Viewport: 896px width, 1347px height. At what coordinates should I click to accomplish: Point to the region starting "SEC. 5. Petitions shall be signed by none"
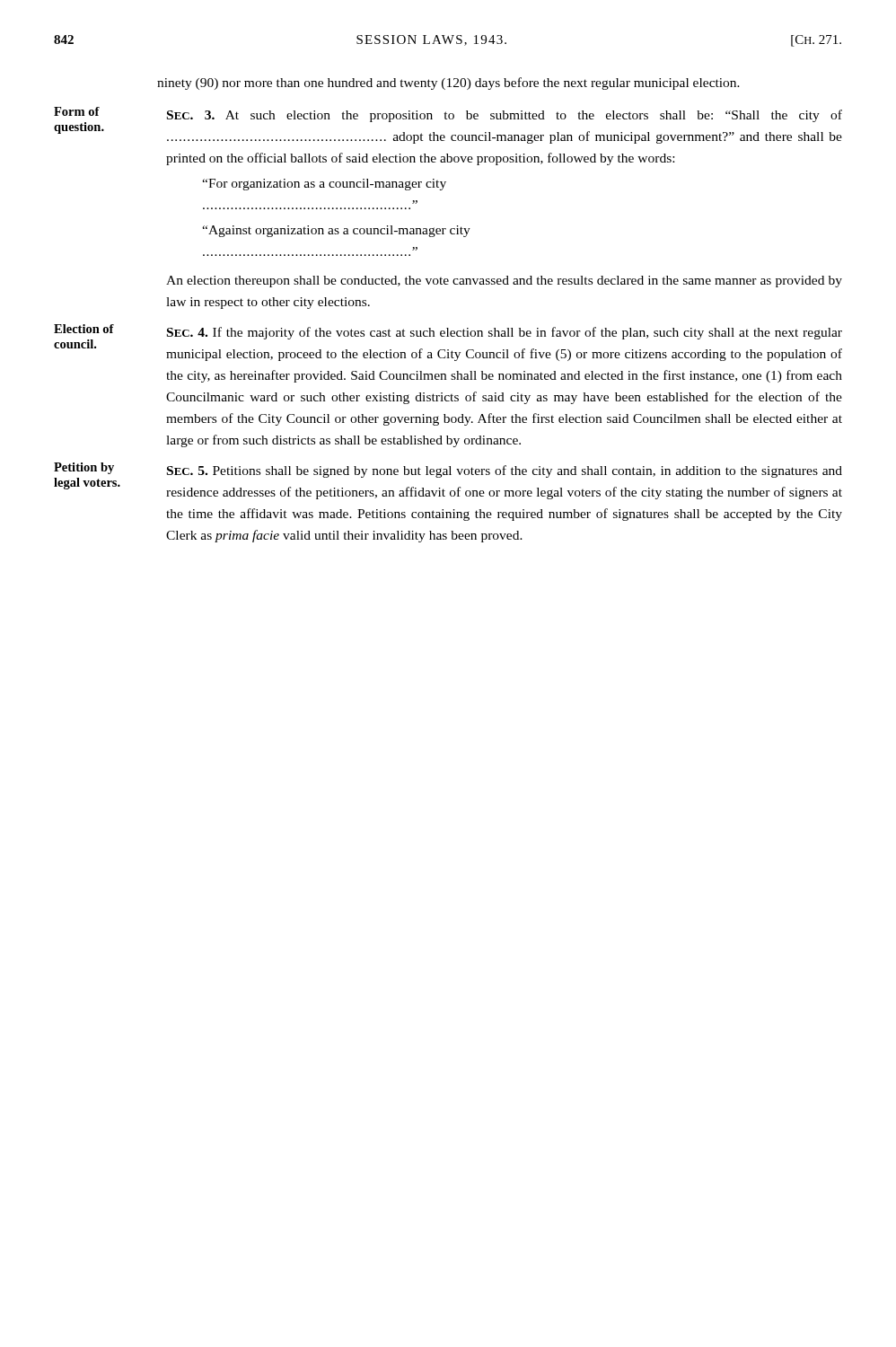tap(504, 503)
